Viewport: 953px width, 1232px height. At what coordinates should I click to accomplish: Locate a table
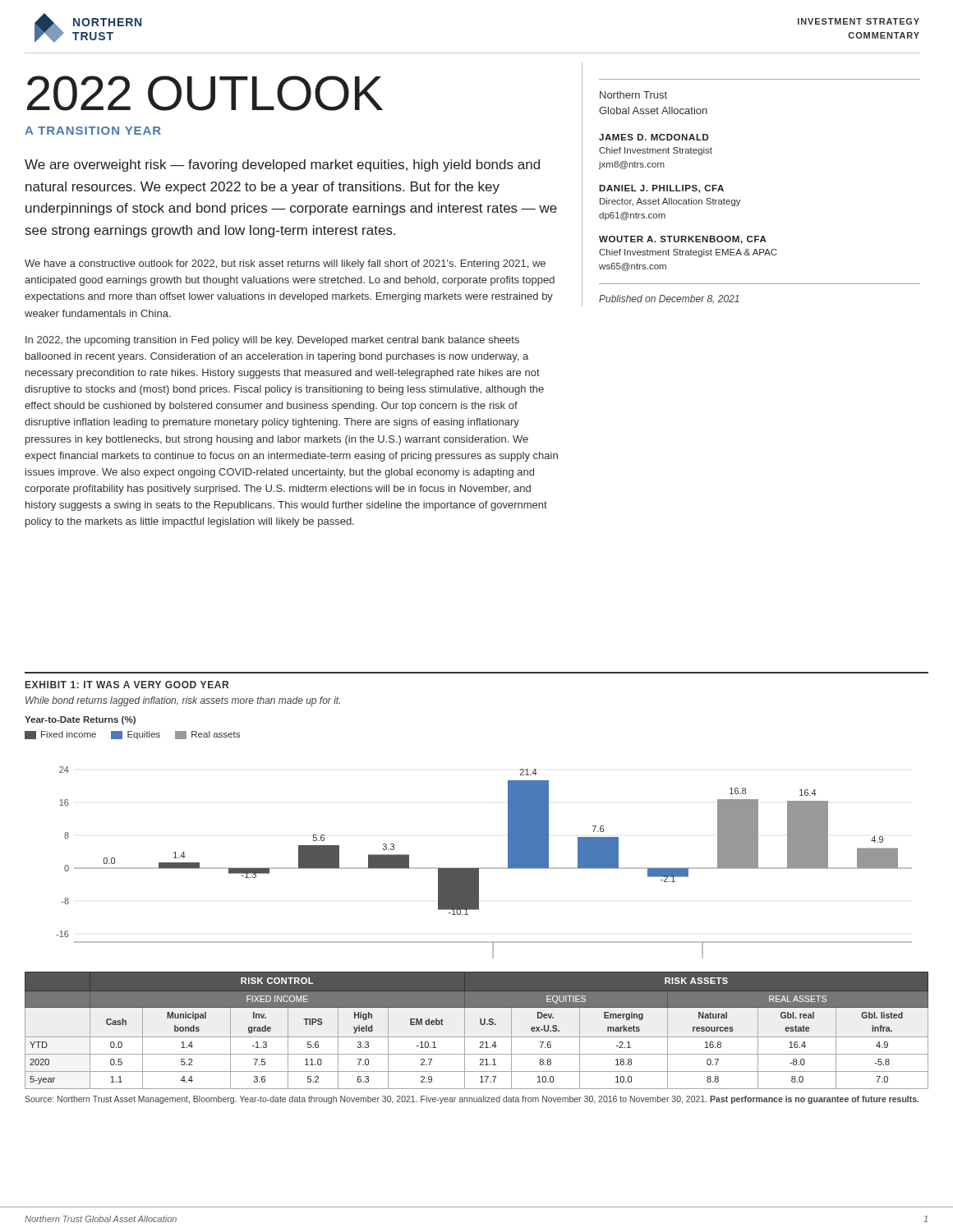(x=476, y=1030)
